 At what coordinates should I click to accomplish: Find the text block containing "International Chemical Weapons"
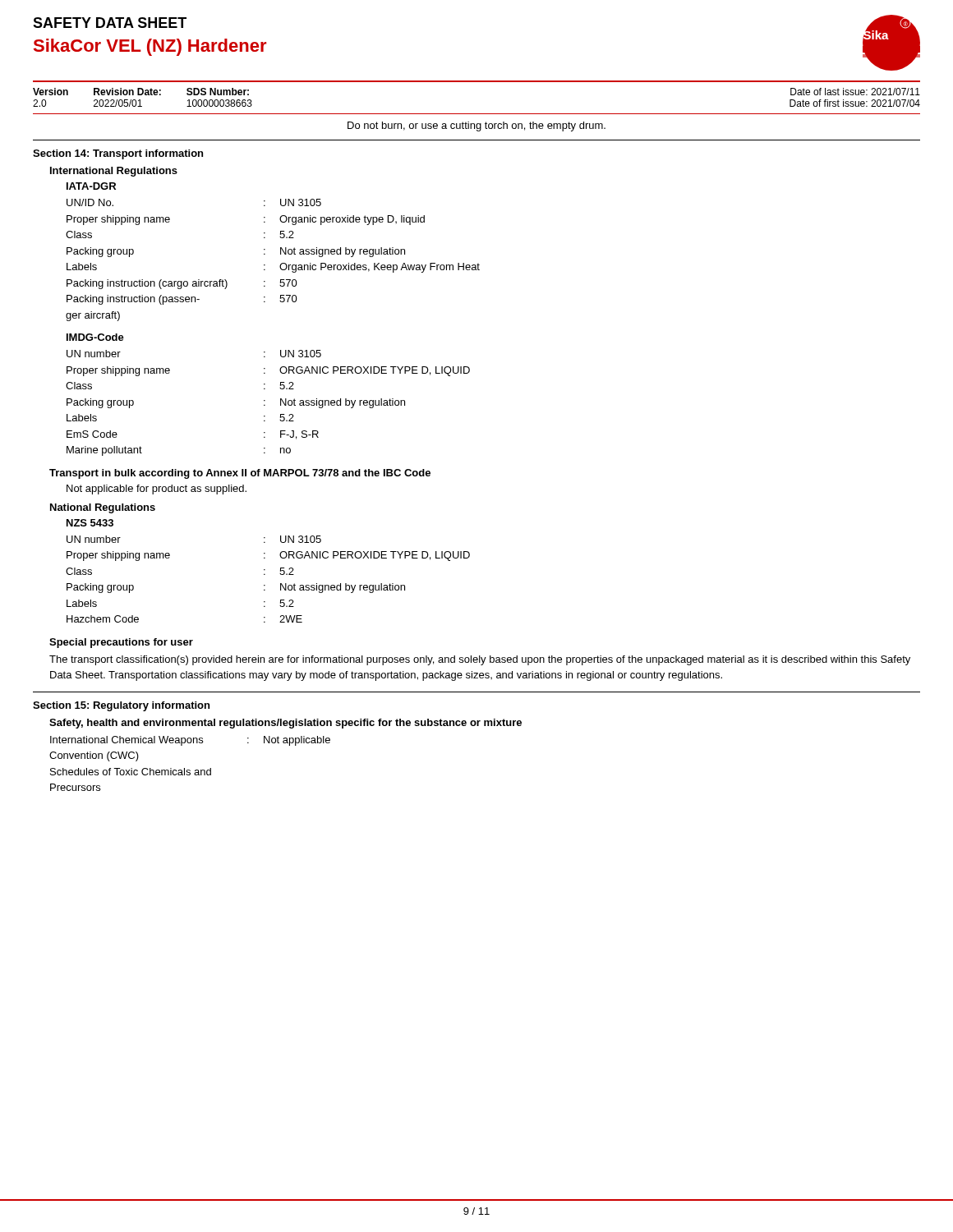coord(190,741)
